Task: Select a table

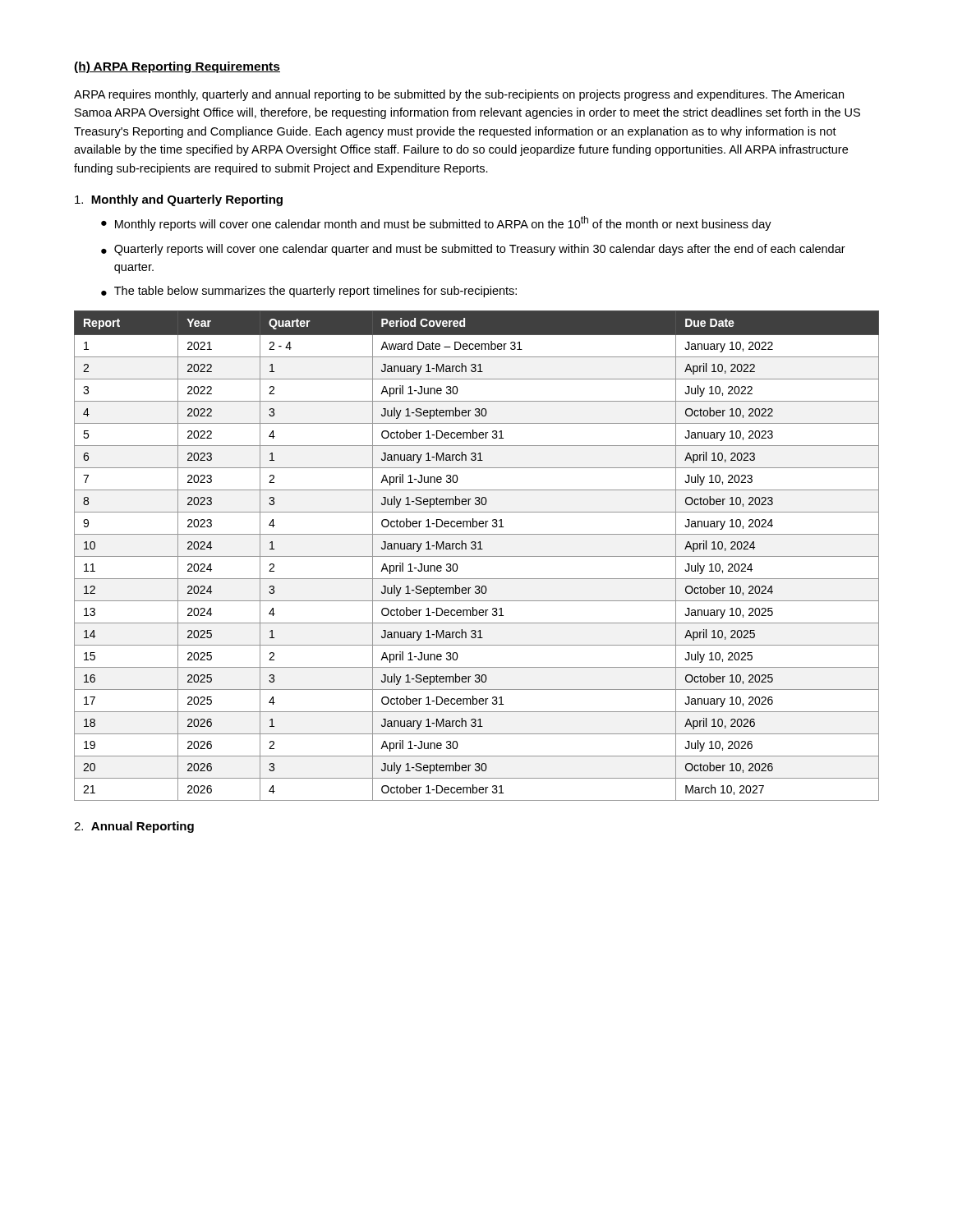Action: pyautogui.click(x=476, y=556)
